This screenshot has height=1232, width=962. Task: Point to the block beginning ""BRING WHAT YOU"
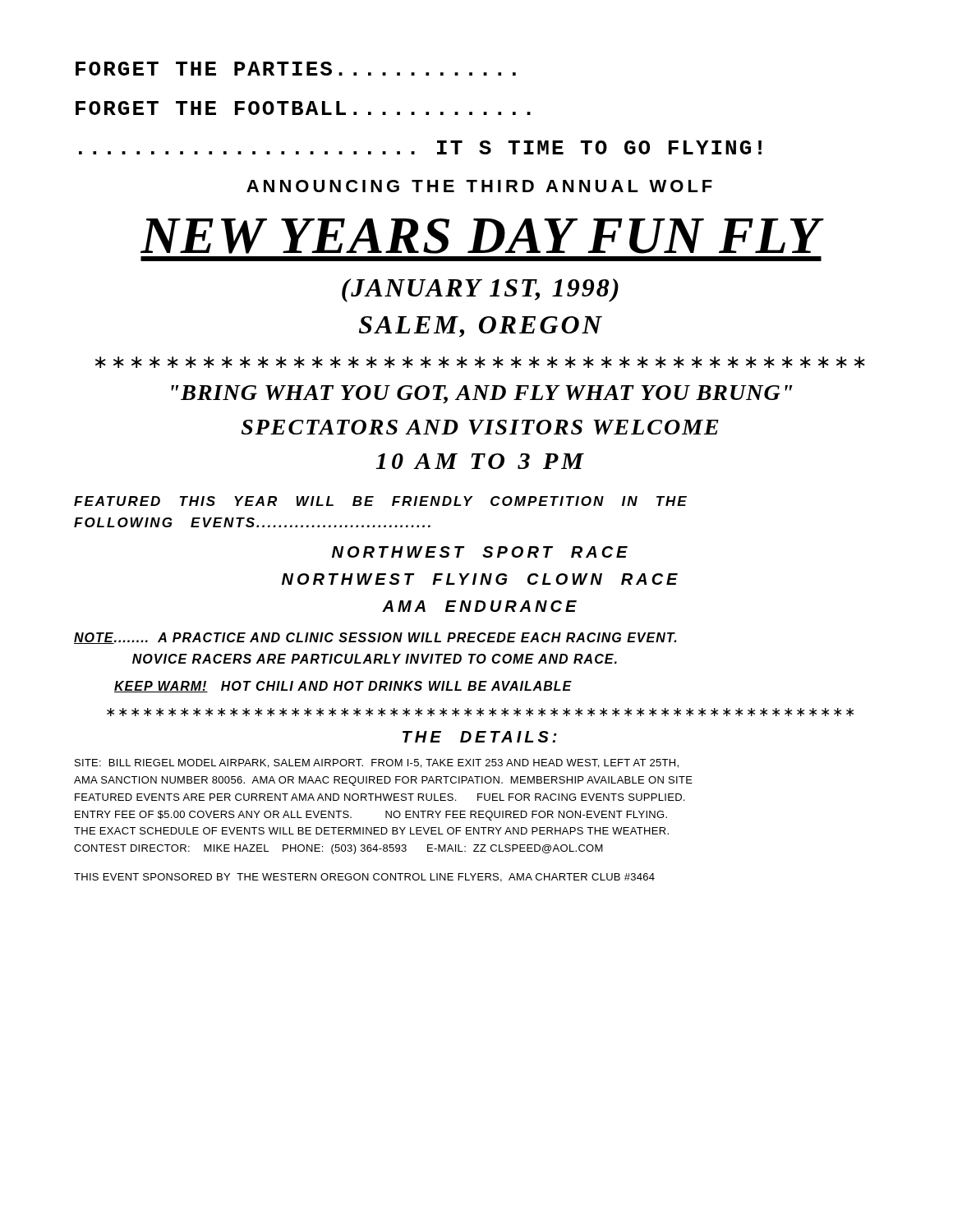click(481, 392)
